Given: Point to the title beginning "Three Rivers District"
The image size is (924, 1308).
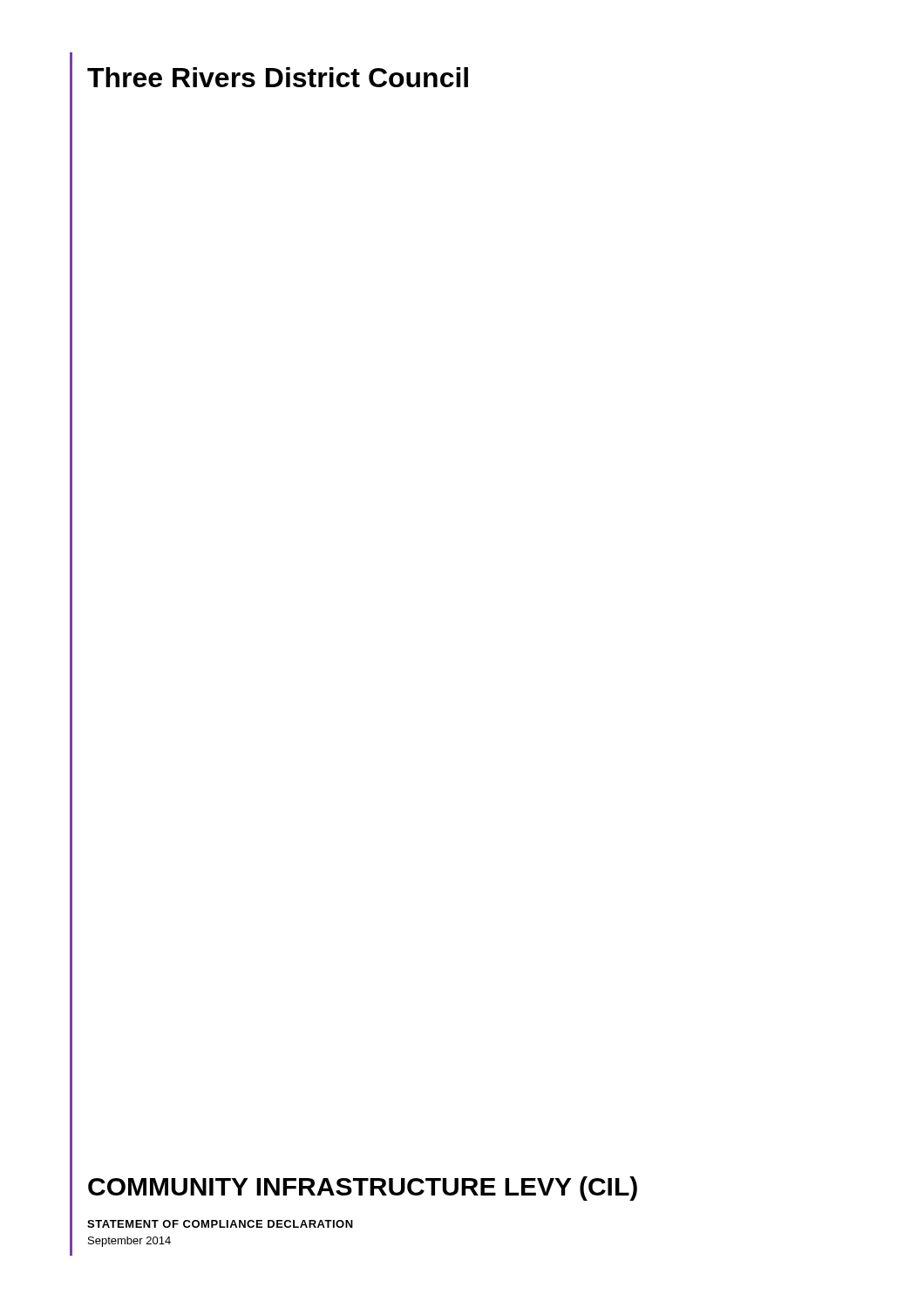Looking at the screenshot, I should pyautogui.click(x=279, y=78).
